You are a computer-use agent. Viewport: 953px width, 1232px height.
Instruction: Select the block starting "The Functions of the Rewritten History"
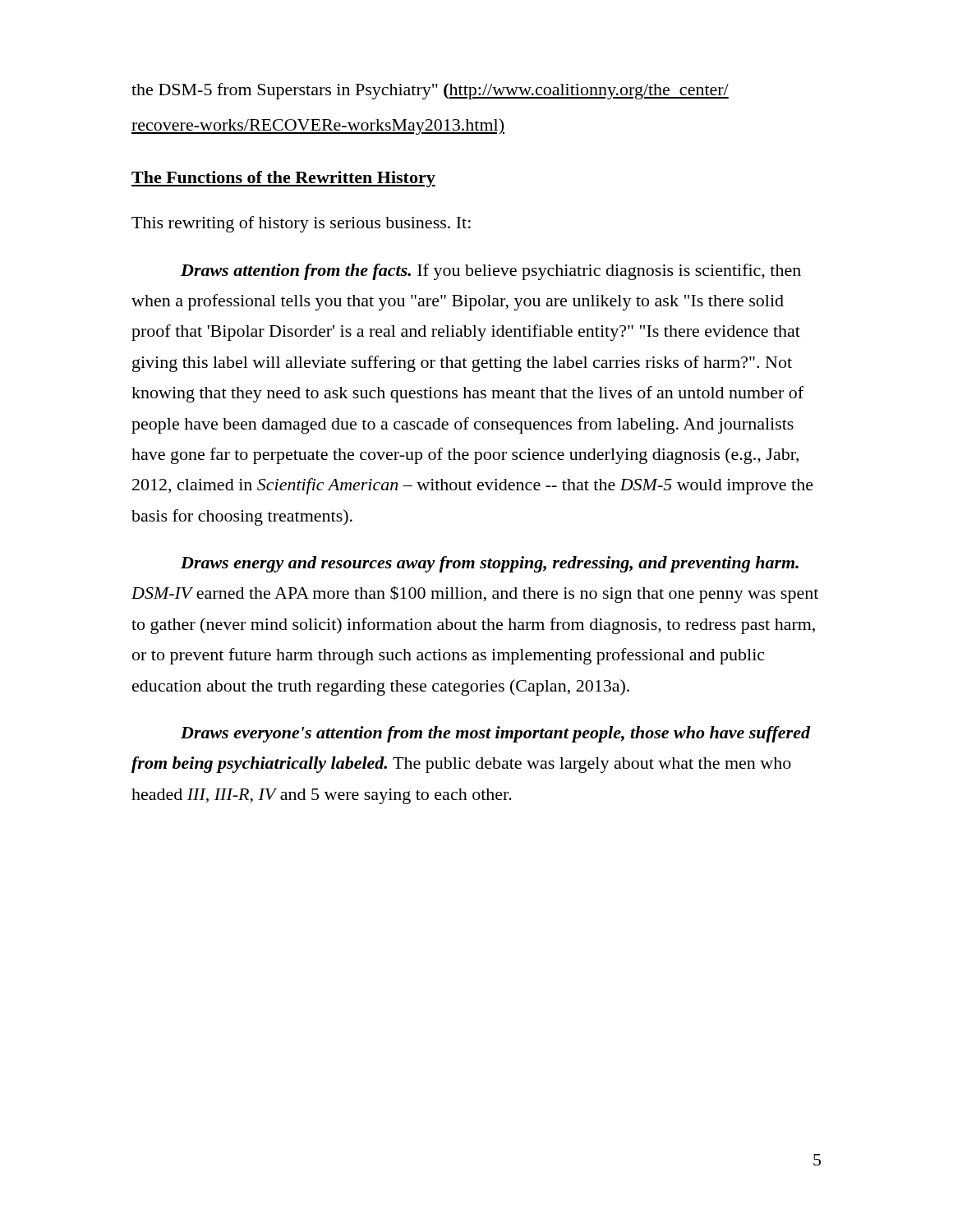283,179
